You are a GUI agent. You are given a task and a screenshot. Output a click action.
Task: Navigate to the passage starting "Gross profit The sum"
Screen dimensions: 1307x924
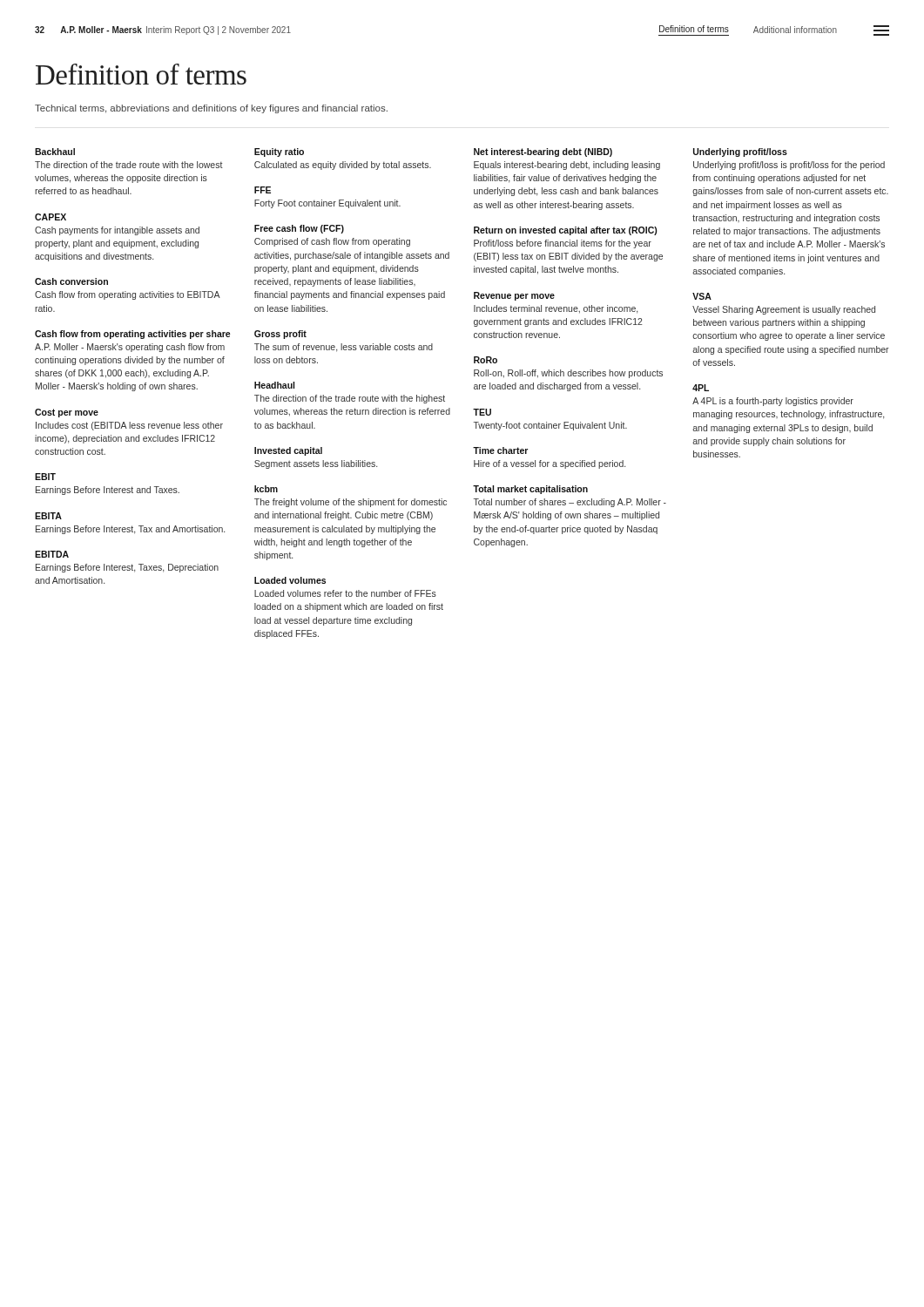352,348
